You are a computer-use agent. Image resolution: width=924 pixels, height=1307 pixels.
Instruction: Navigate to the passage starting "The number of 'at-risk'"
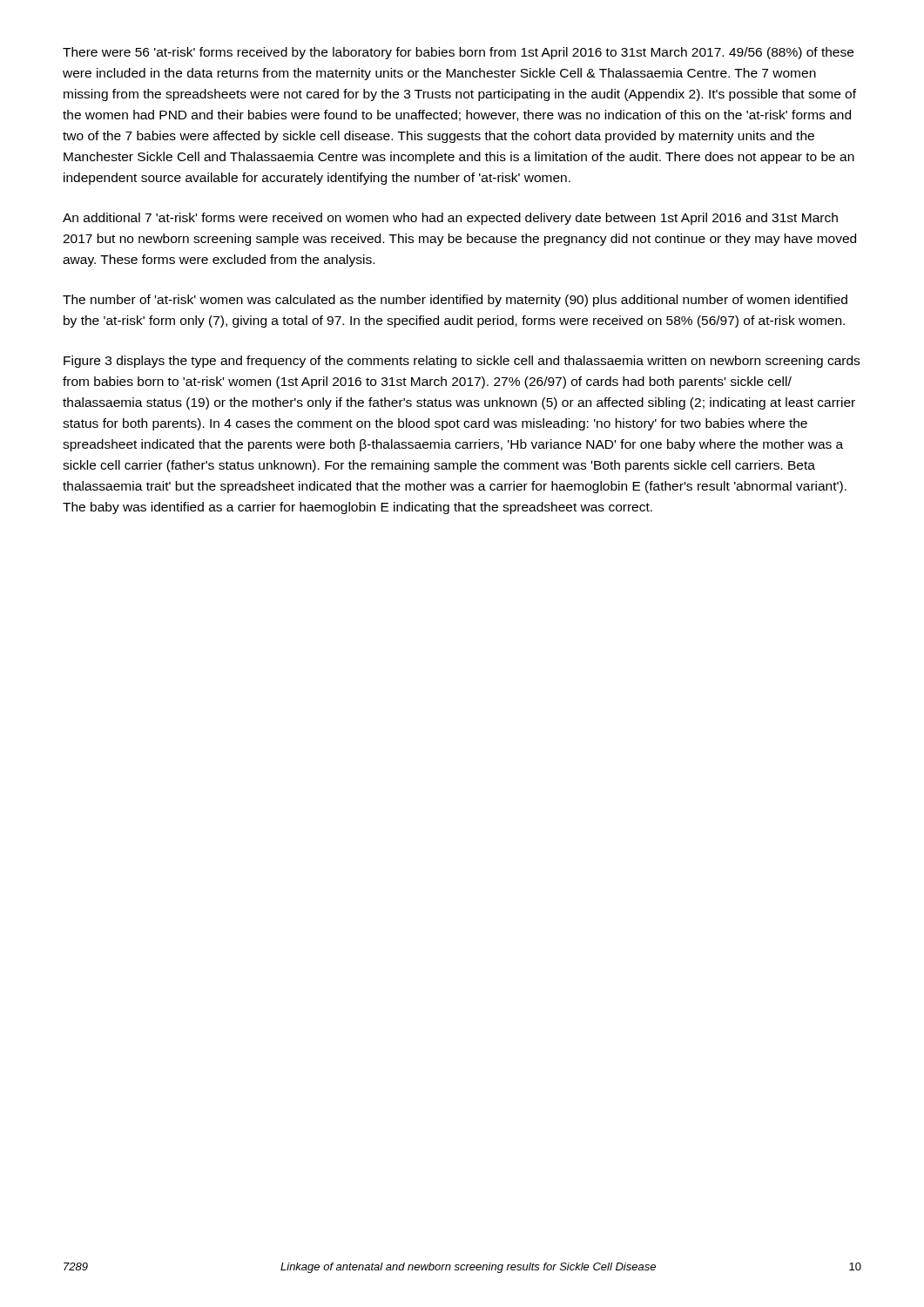point(455,310)
